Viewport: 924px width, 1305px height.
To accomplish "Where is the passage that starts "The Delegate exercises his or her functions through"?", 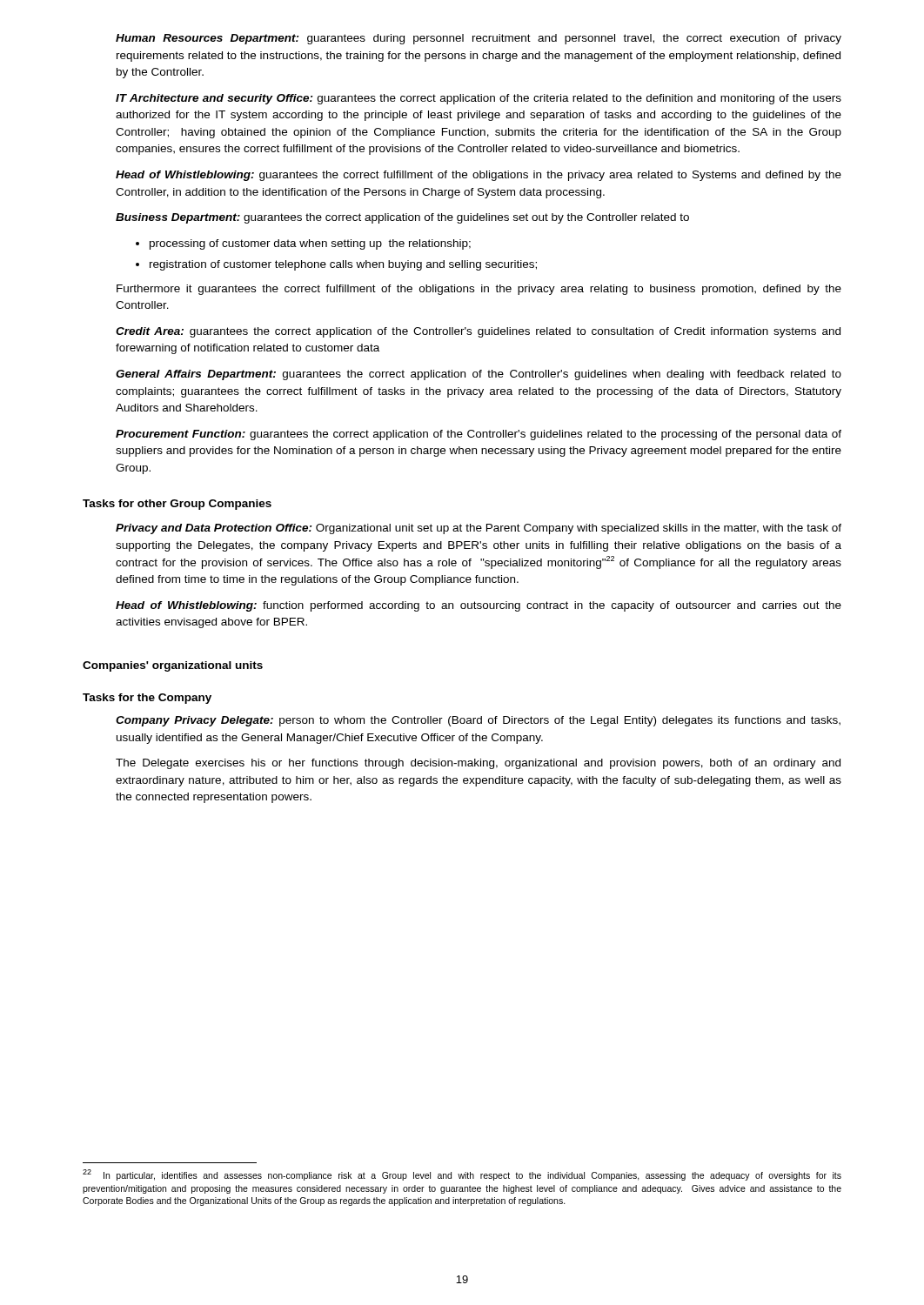I will click(478, 780).
